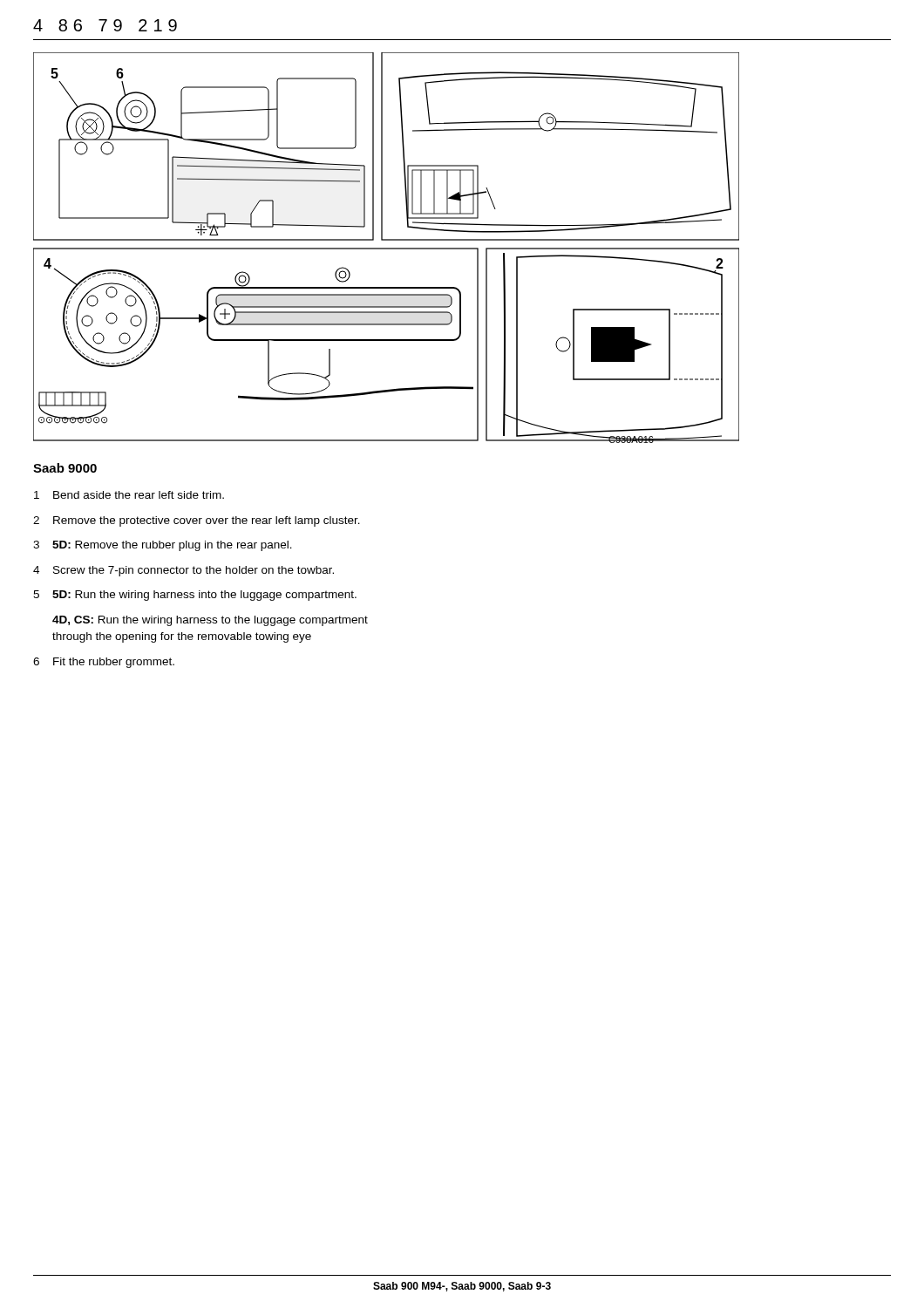Locate the list item containing "4 Screw the 7-pin connector to the"

pyautogui.click(x=221, y=570)
